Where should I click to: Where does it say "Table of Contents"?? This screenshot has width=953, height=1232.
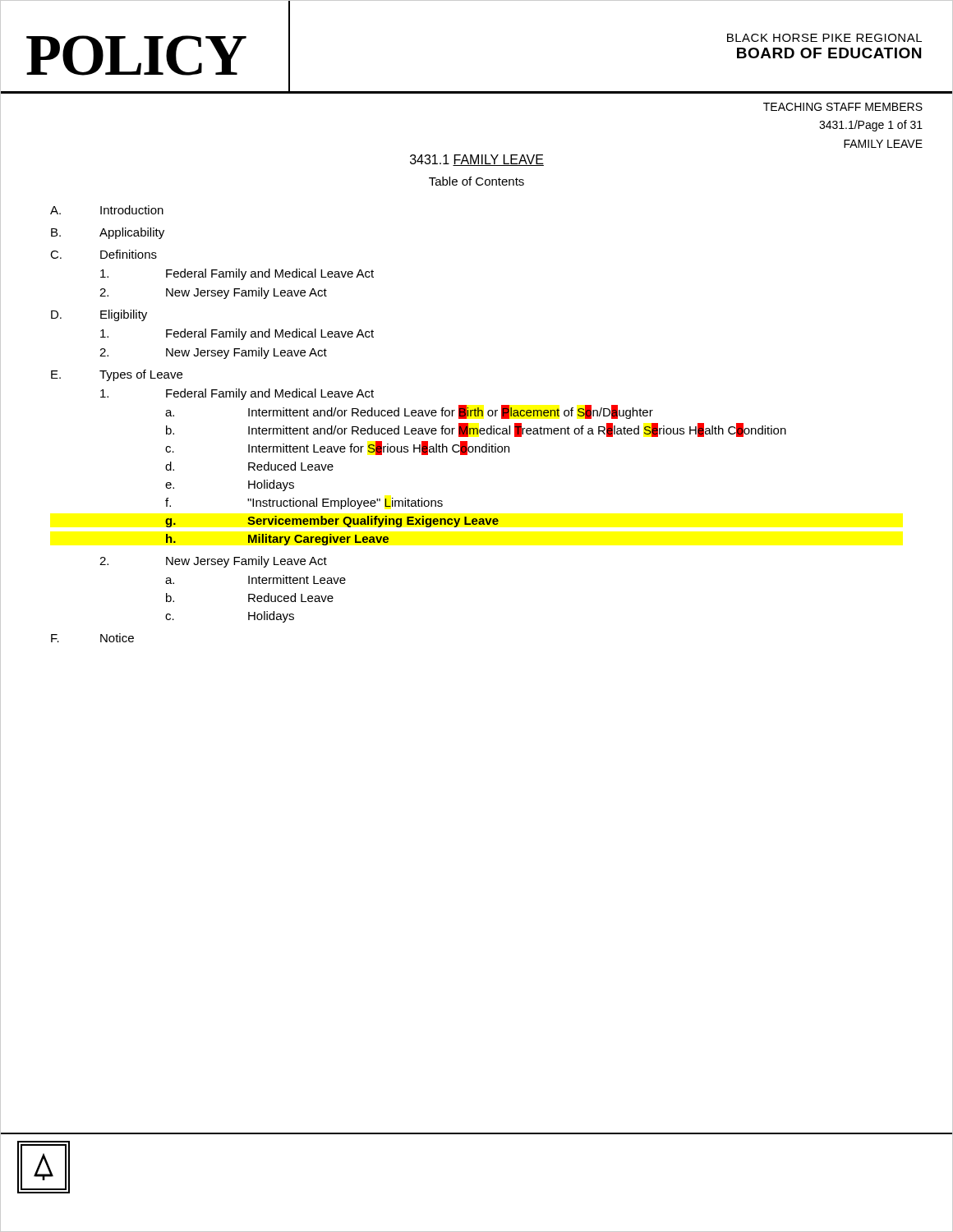[x=476, y=181]
